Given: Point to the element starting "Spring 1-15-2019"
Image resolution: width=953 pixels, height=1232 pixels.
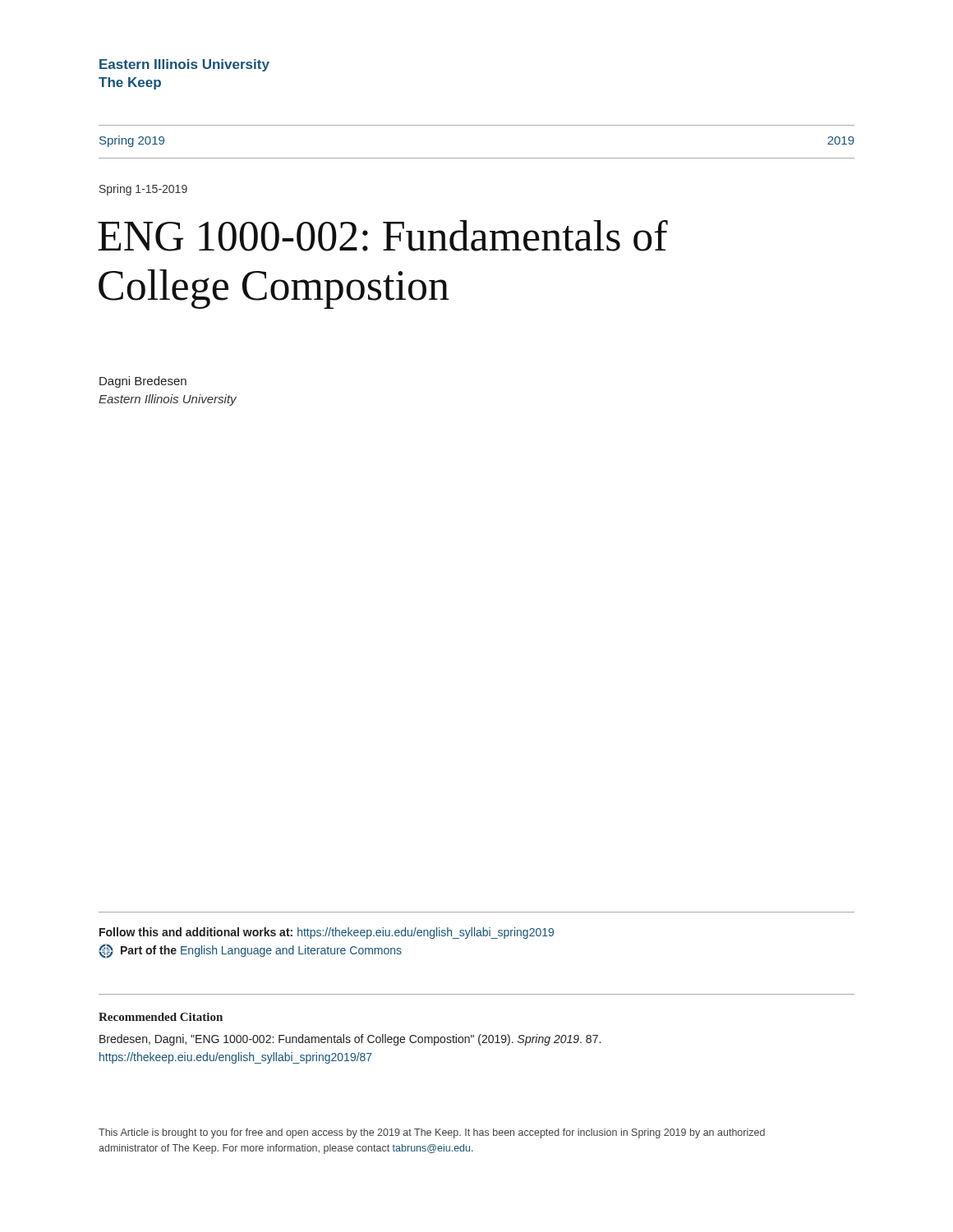Looking at the screenshot, I should 143,189.
